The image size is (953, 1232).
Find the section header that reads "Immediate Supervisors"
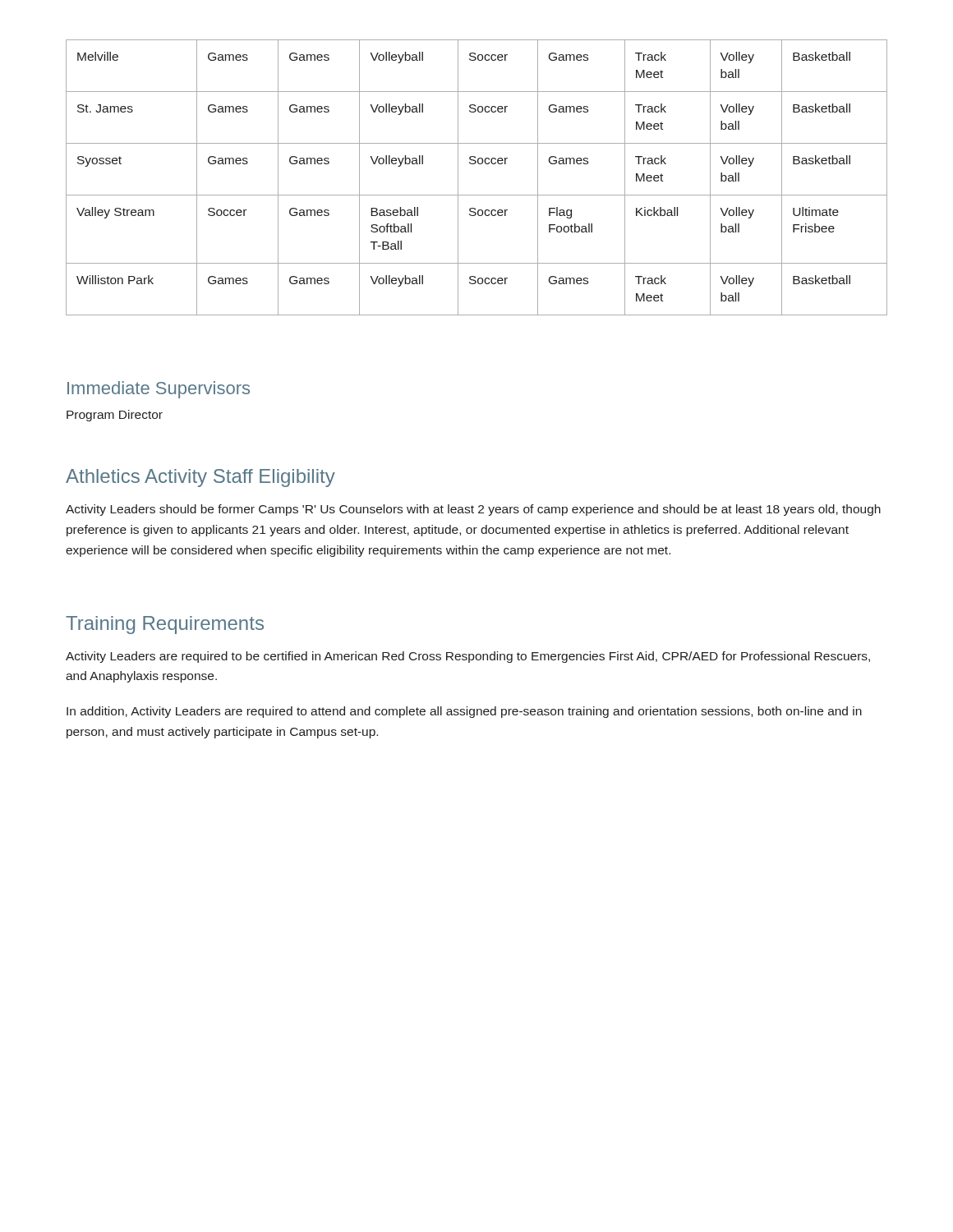tap(158, 389)
